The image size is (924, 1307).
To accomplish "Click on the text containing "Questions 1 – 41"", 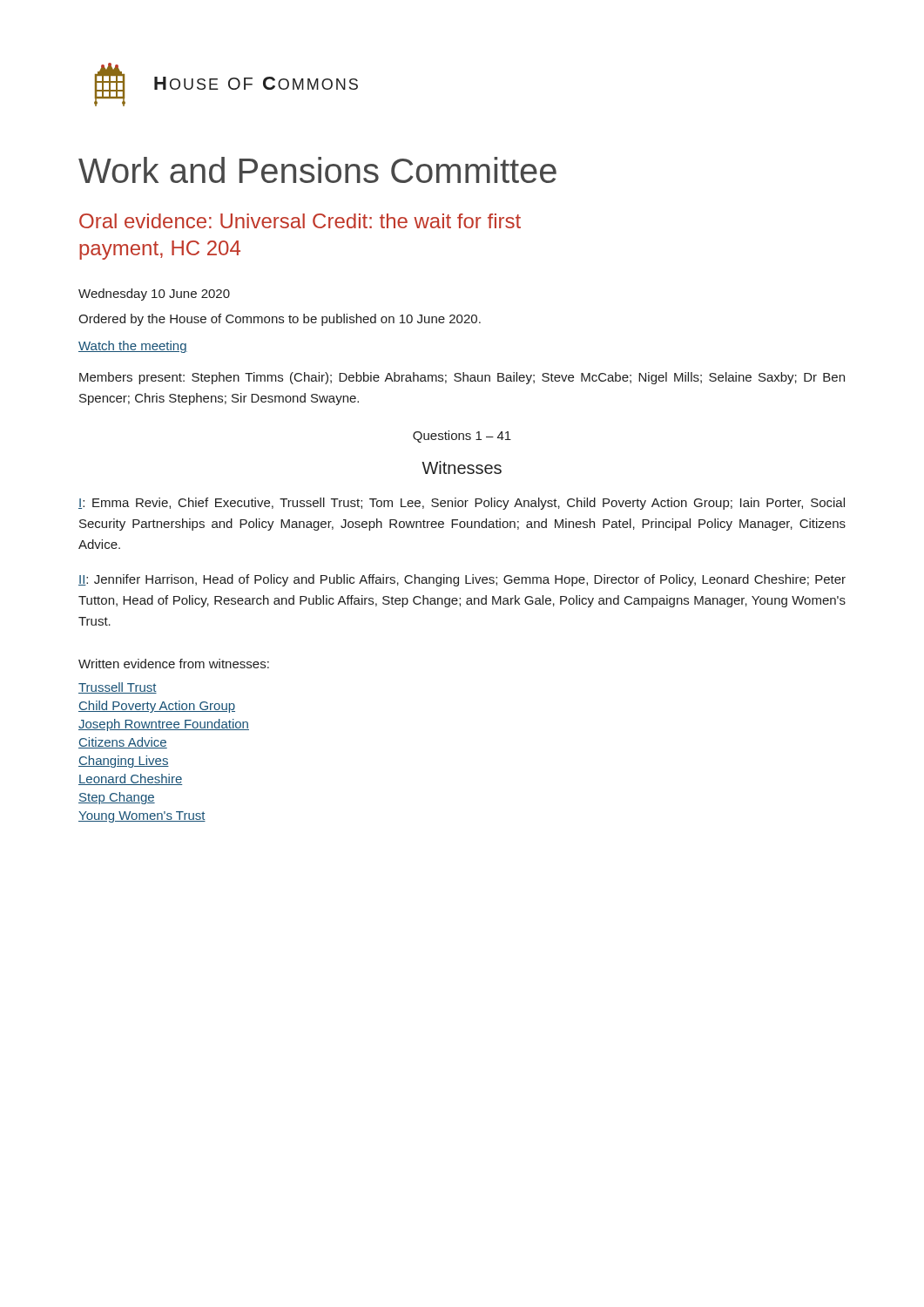I will point(462,436).
